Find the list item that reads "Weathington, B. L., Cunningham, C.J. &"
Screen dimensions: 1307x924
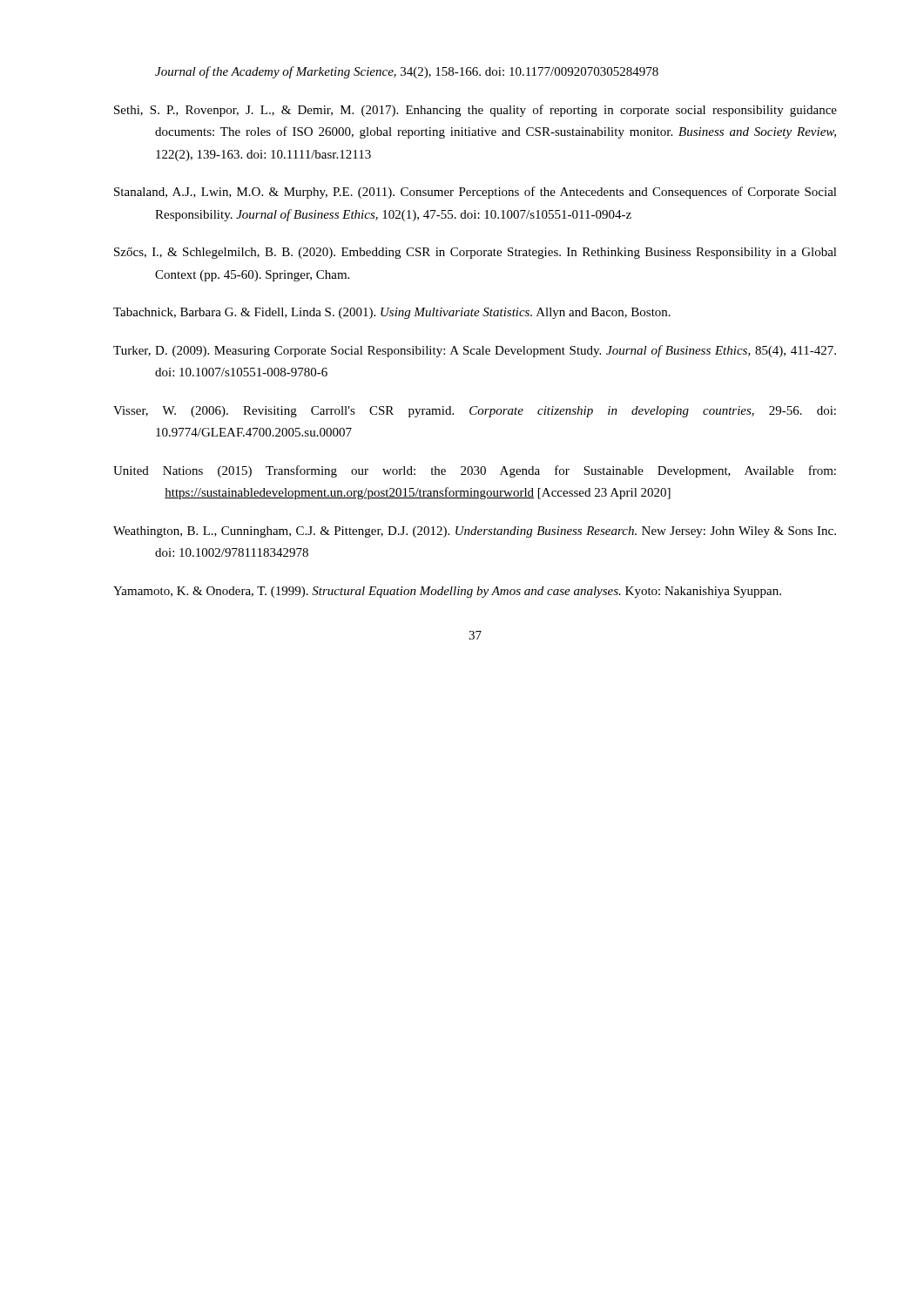point(475,541)
